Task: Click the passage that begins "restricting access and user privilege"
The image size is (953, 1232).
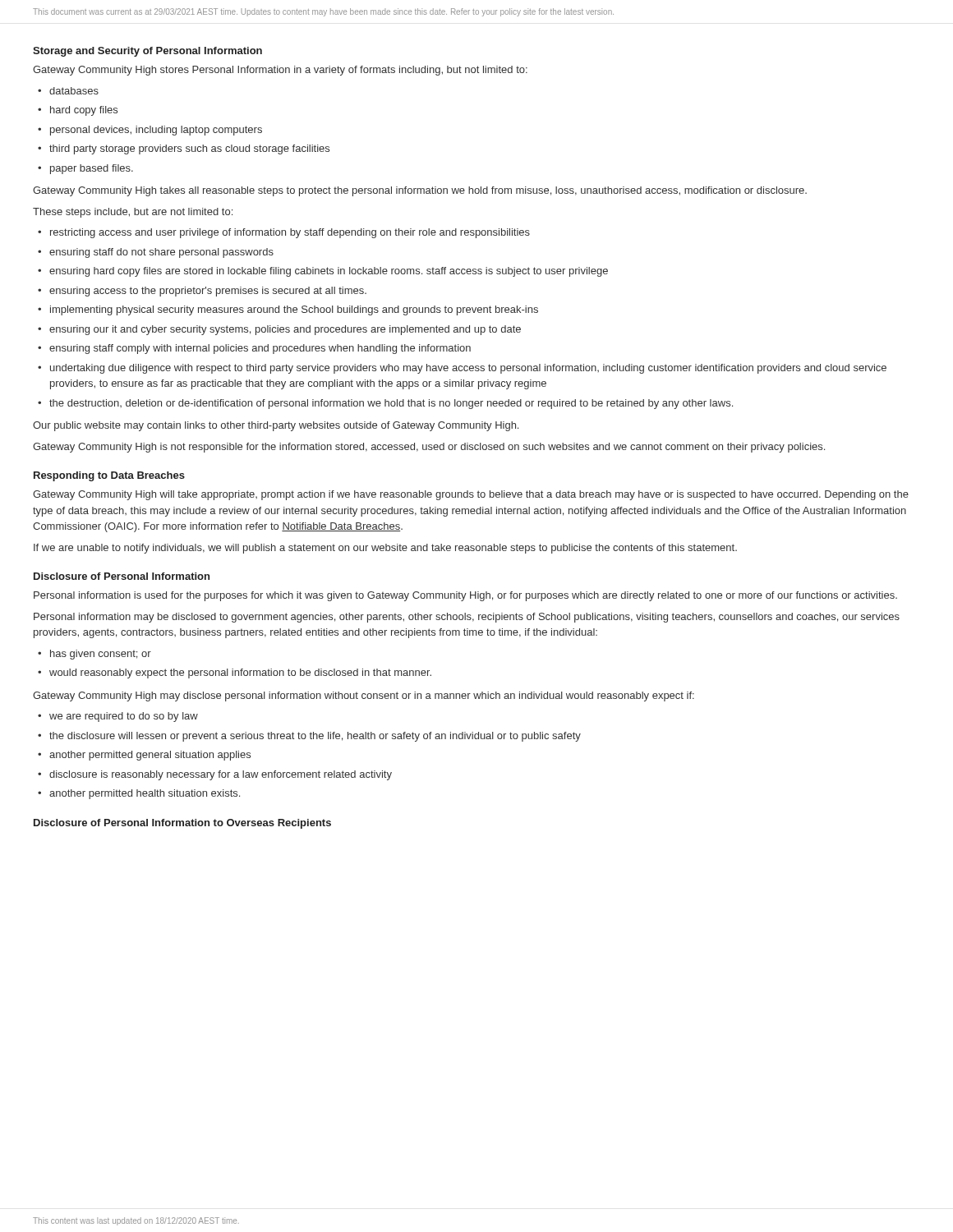Action: 290,232
